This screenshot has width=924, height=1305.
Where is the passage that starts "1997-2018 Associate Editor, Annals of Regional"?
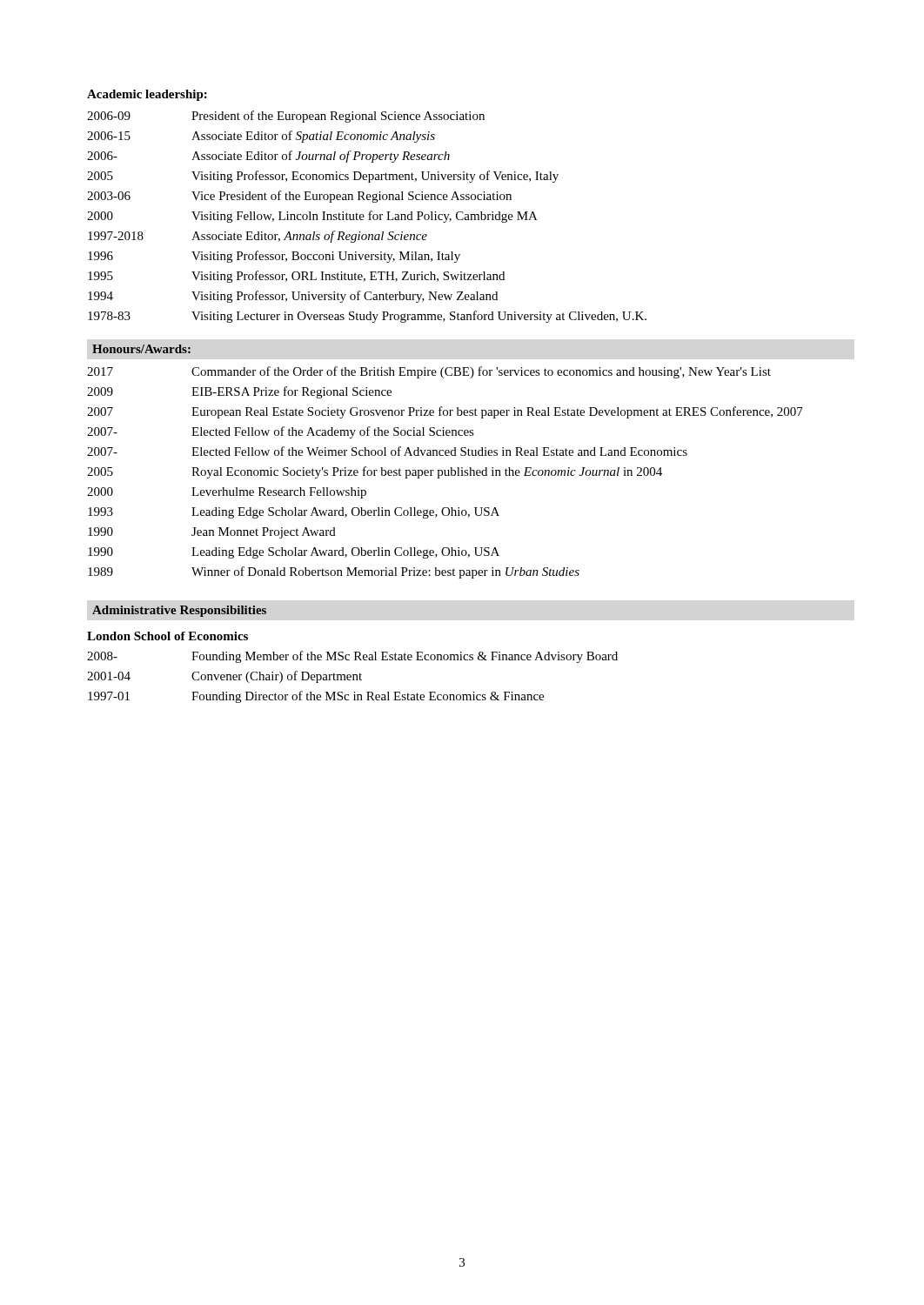click(x=258, y=237)
